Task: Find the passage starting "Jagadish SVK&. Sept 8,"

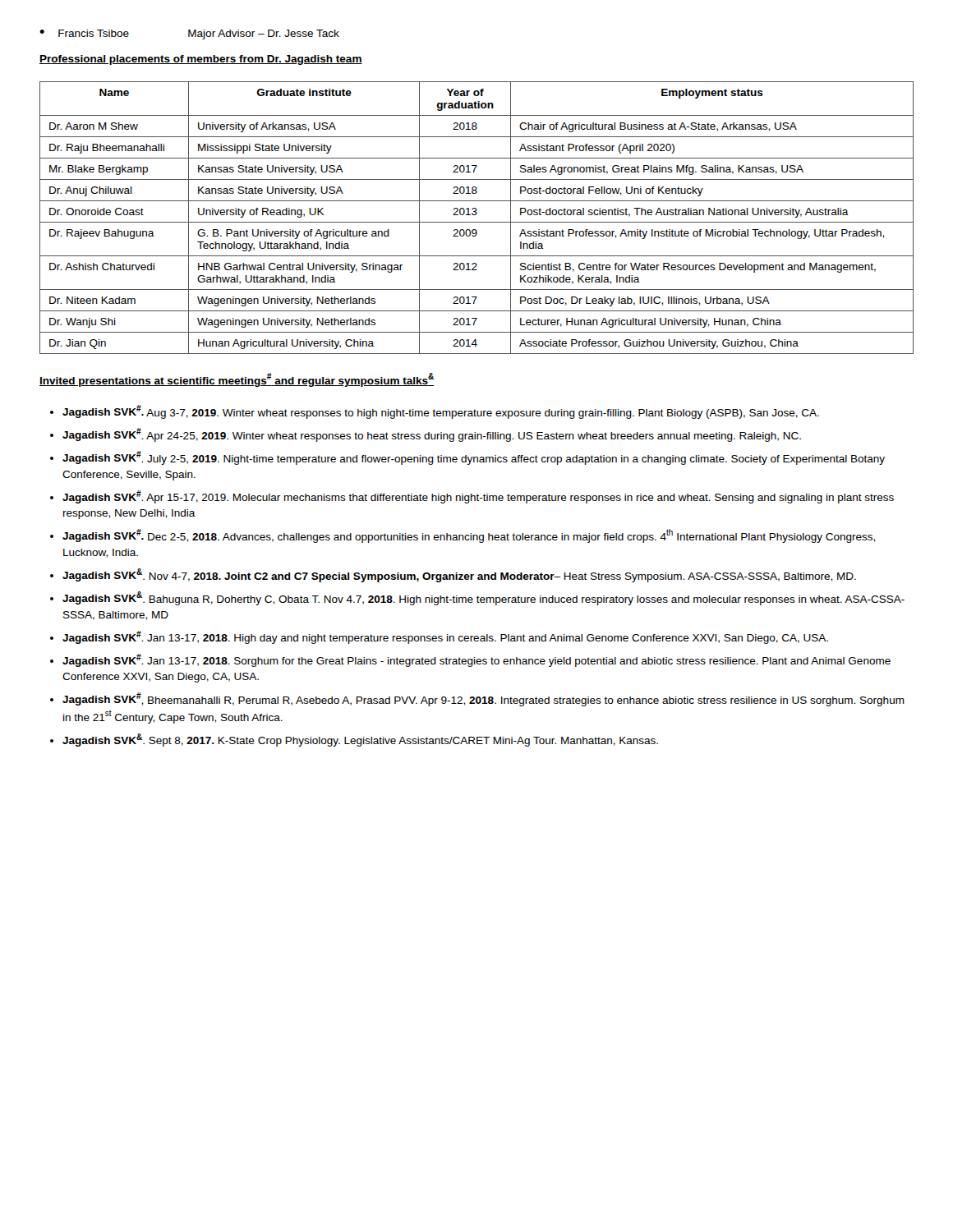Action: pos(361,739)
